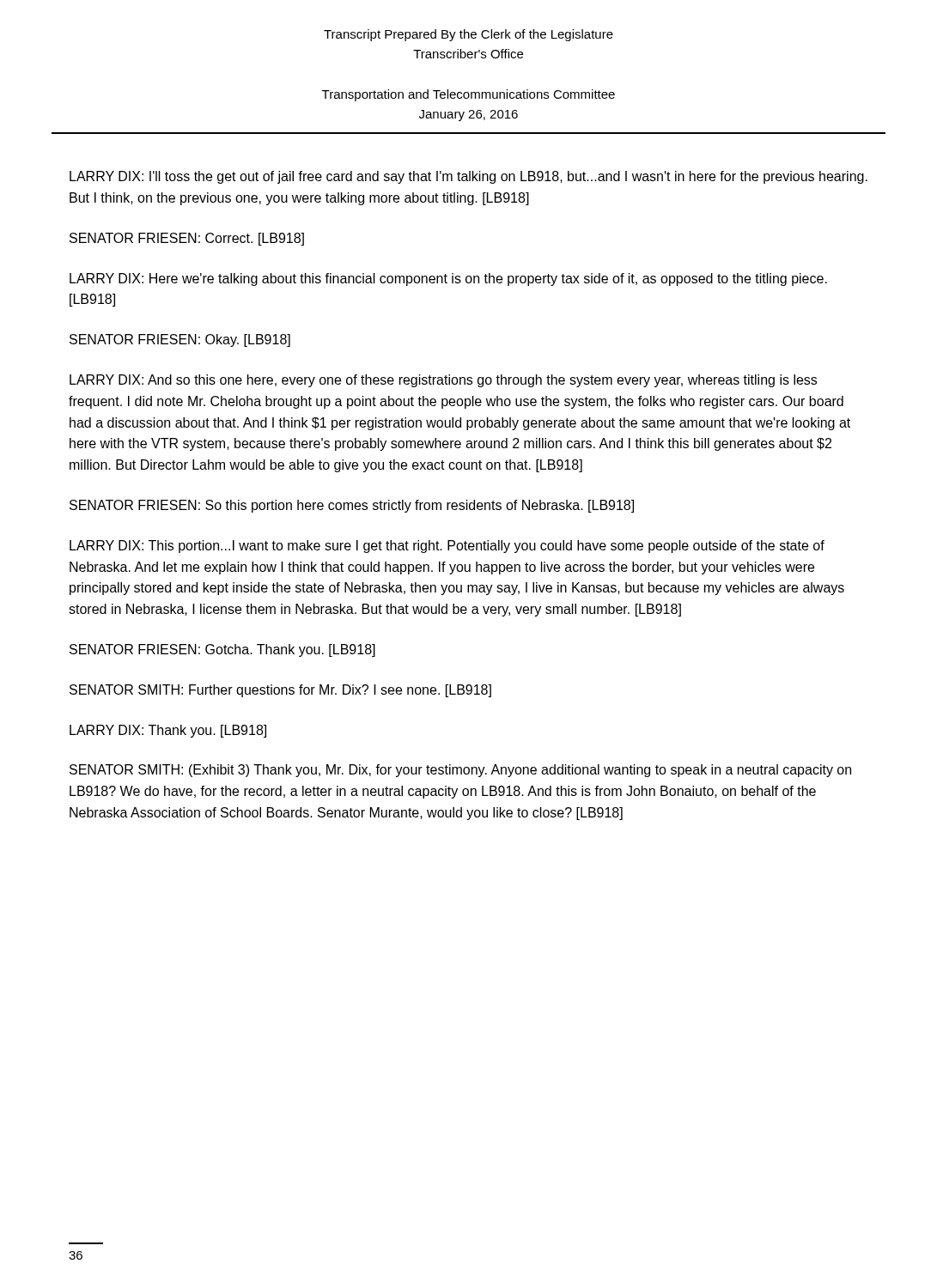Where is the passage that starts "SENATOR SMITH: (Exhibit 3) Thank"?
Viewport: 937px width, 1288px height.
click(460, 791)
